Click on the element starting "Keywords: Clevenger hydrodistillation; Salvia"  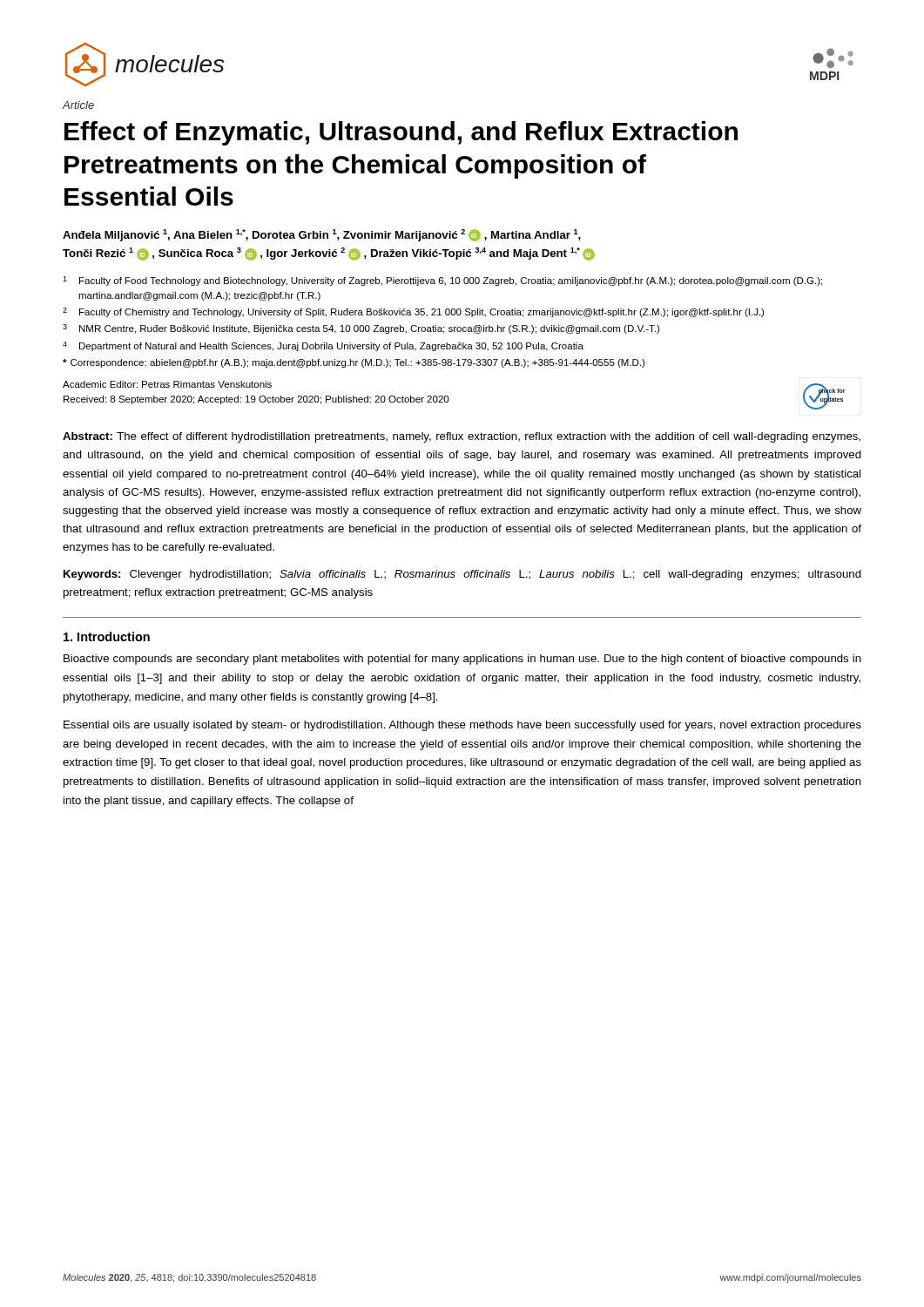point(462,583)
